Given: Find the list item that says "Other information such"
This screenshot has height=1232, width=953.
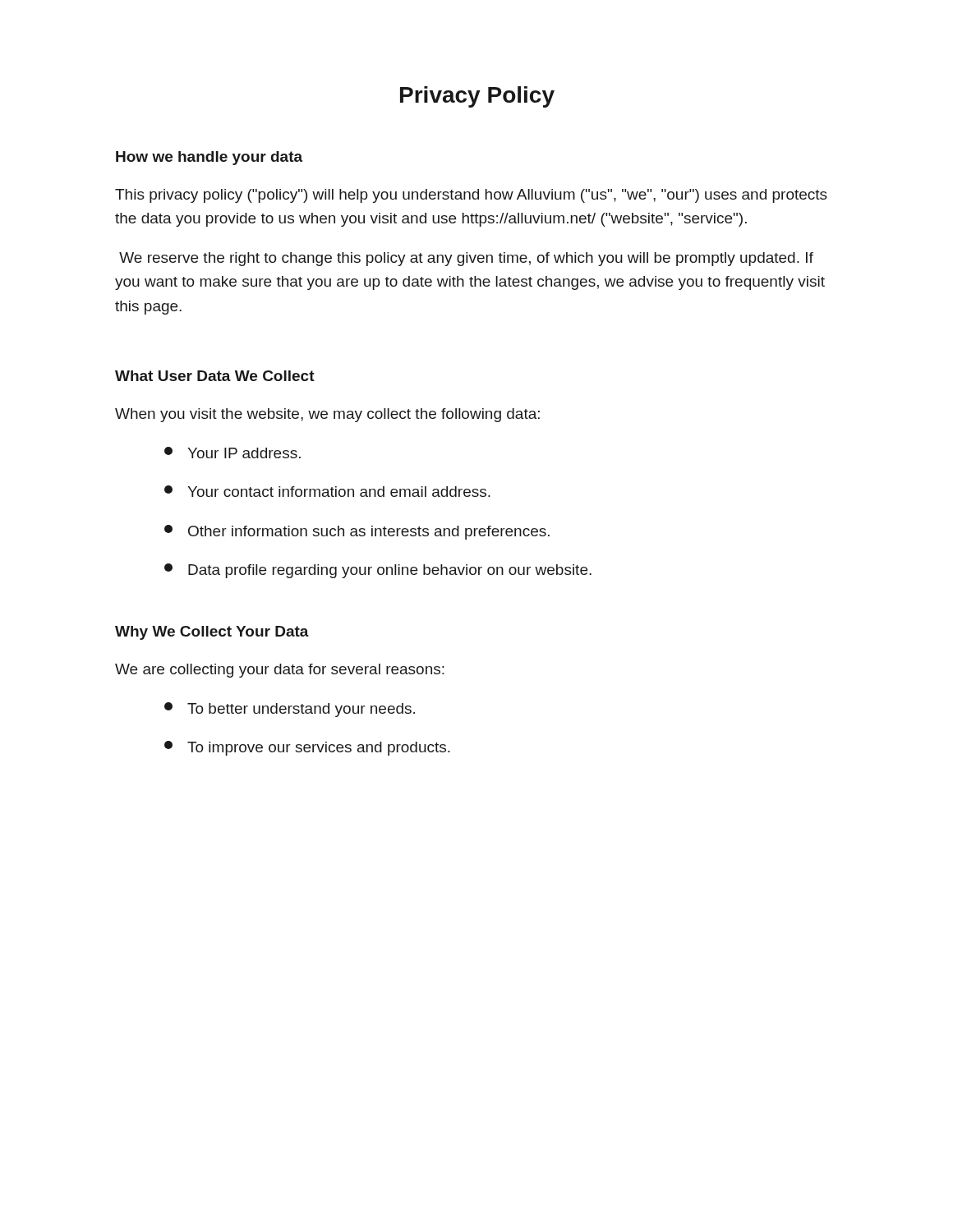Looking at the screenshot, I should [x=358, y=531].
